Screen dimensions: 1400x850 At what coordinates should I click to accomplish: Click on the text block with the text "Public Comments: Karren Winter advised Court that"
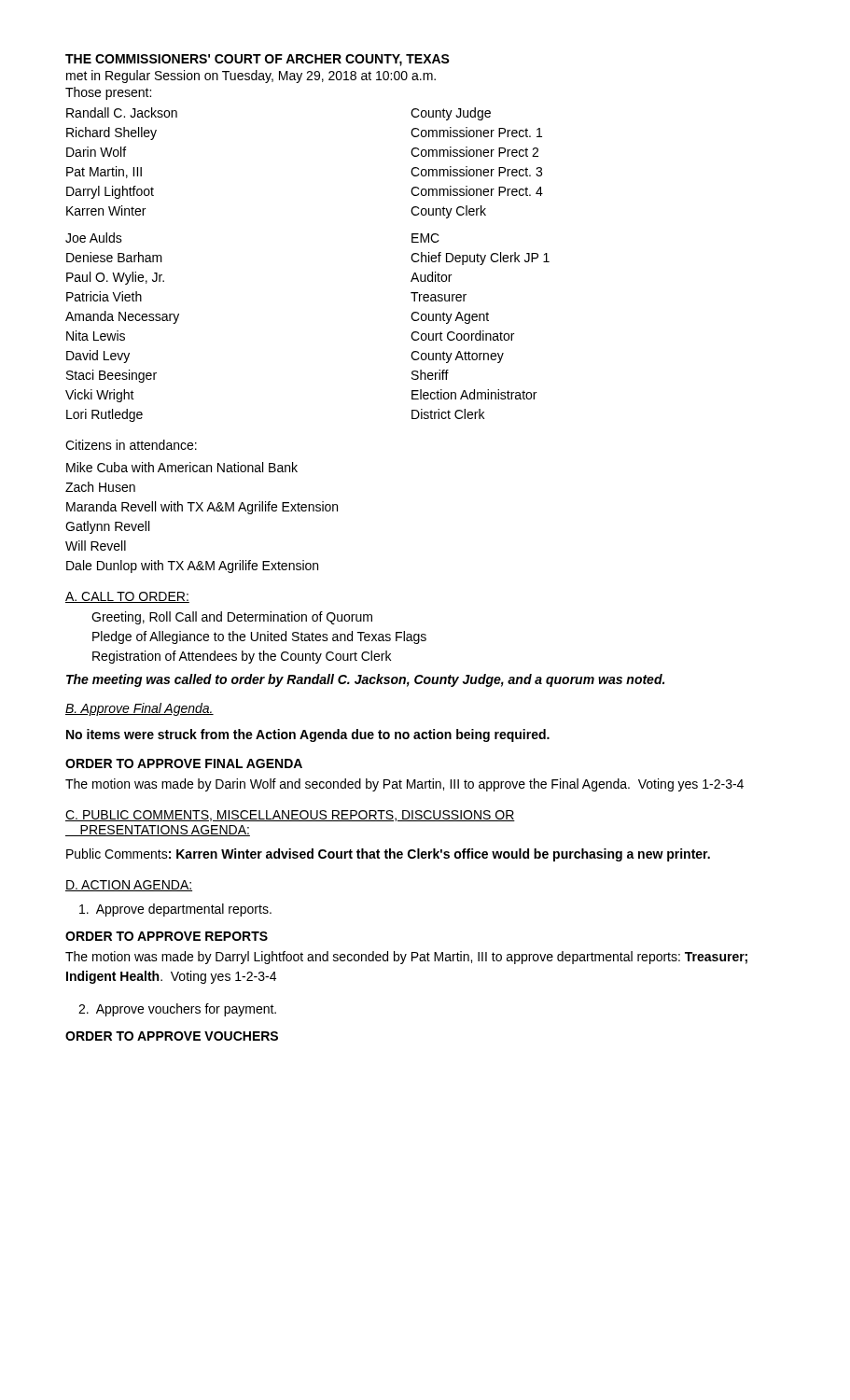(x=388, y=854)
